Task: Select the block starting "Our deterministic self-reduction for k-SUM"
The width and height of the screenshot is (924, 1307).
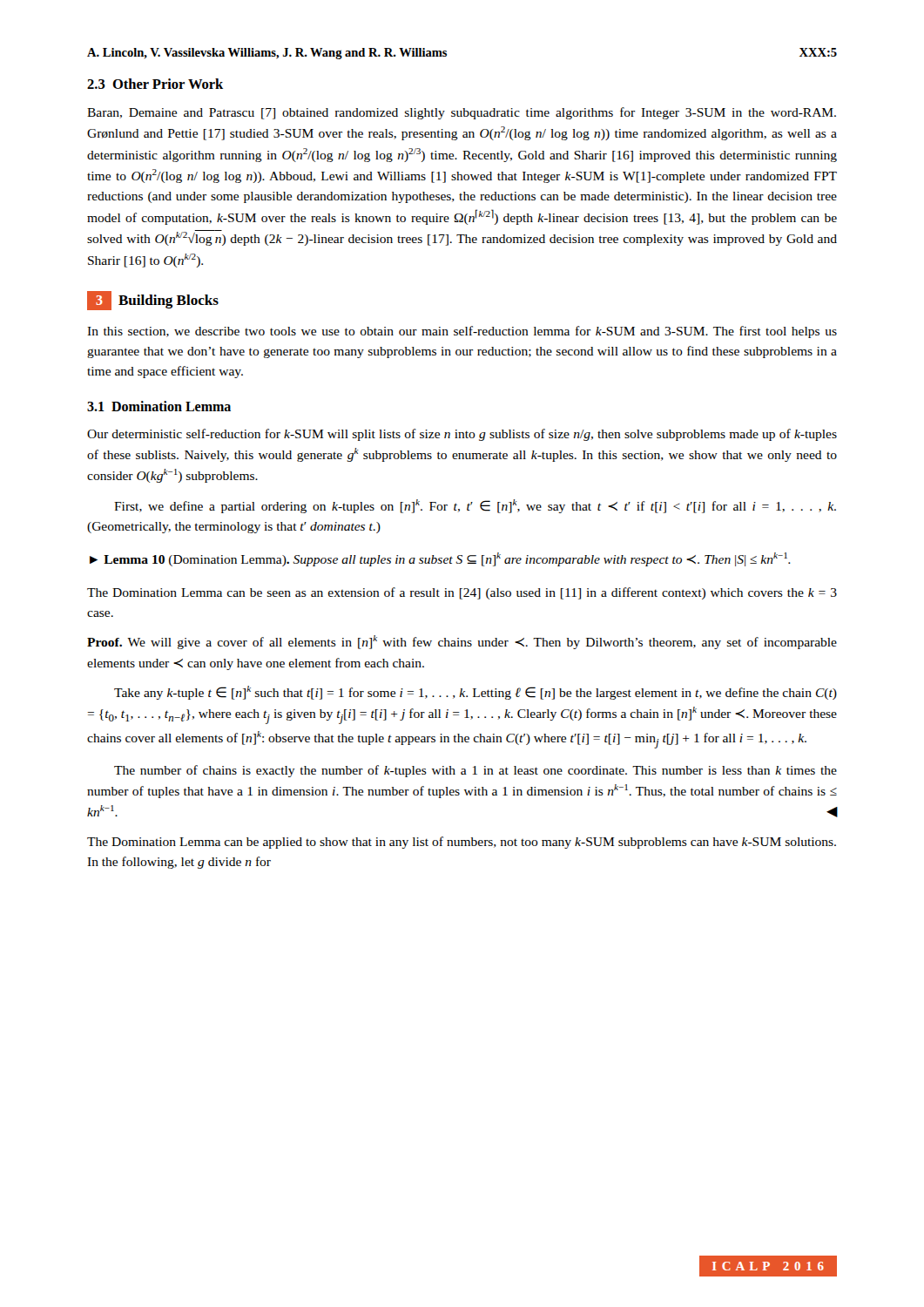Action: pos(462,455)
